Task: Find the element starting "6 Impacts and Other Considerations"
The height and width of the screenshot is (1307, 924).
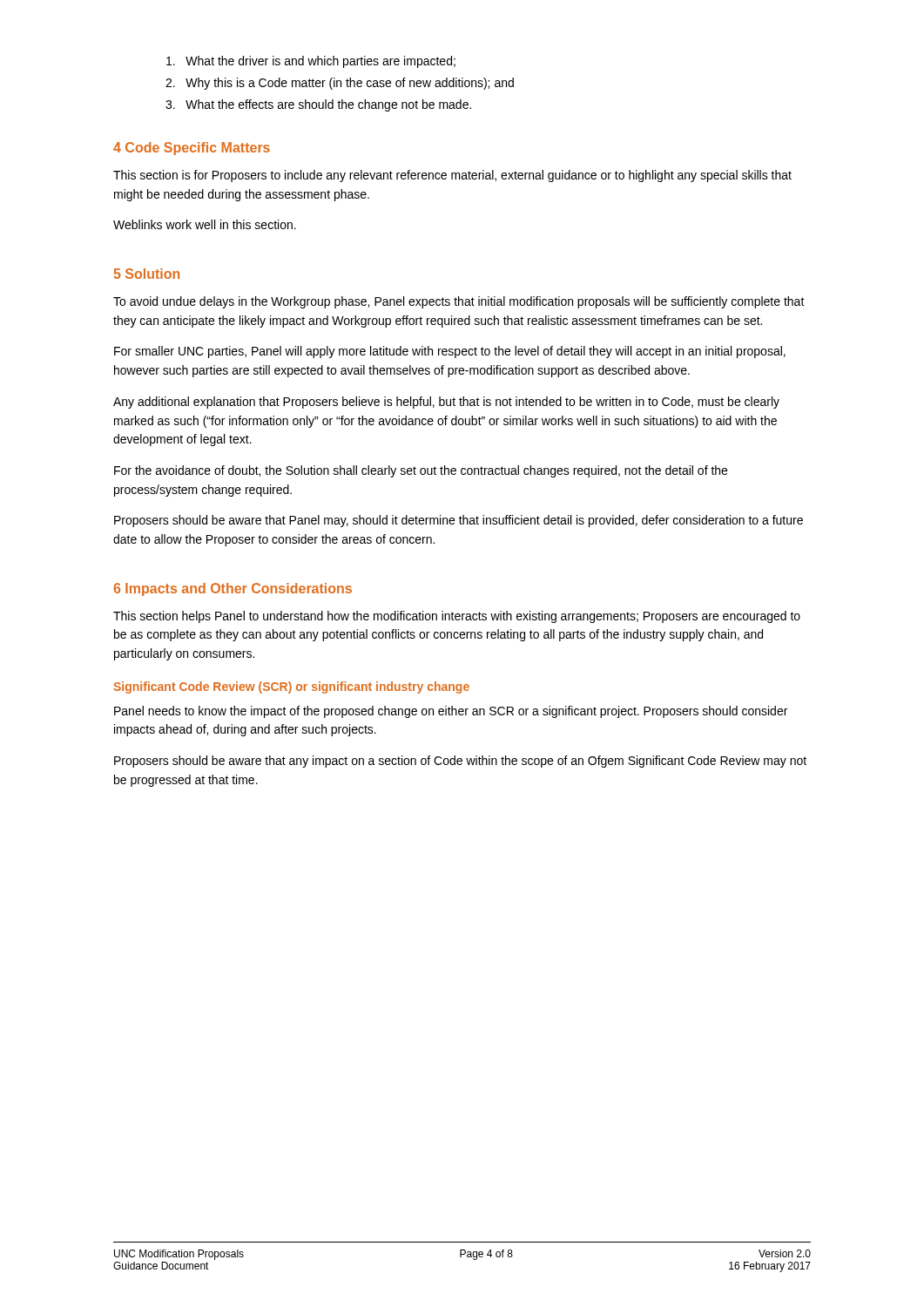Action: pos(233,588)
